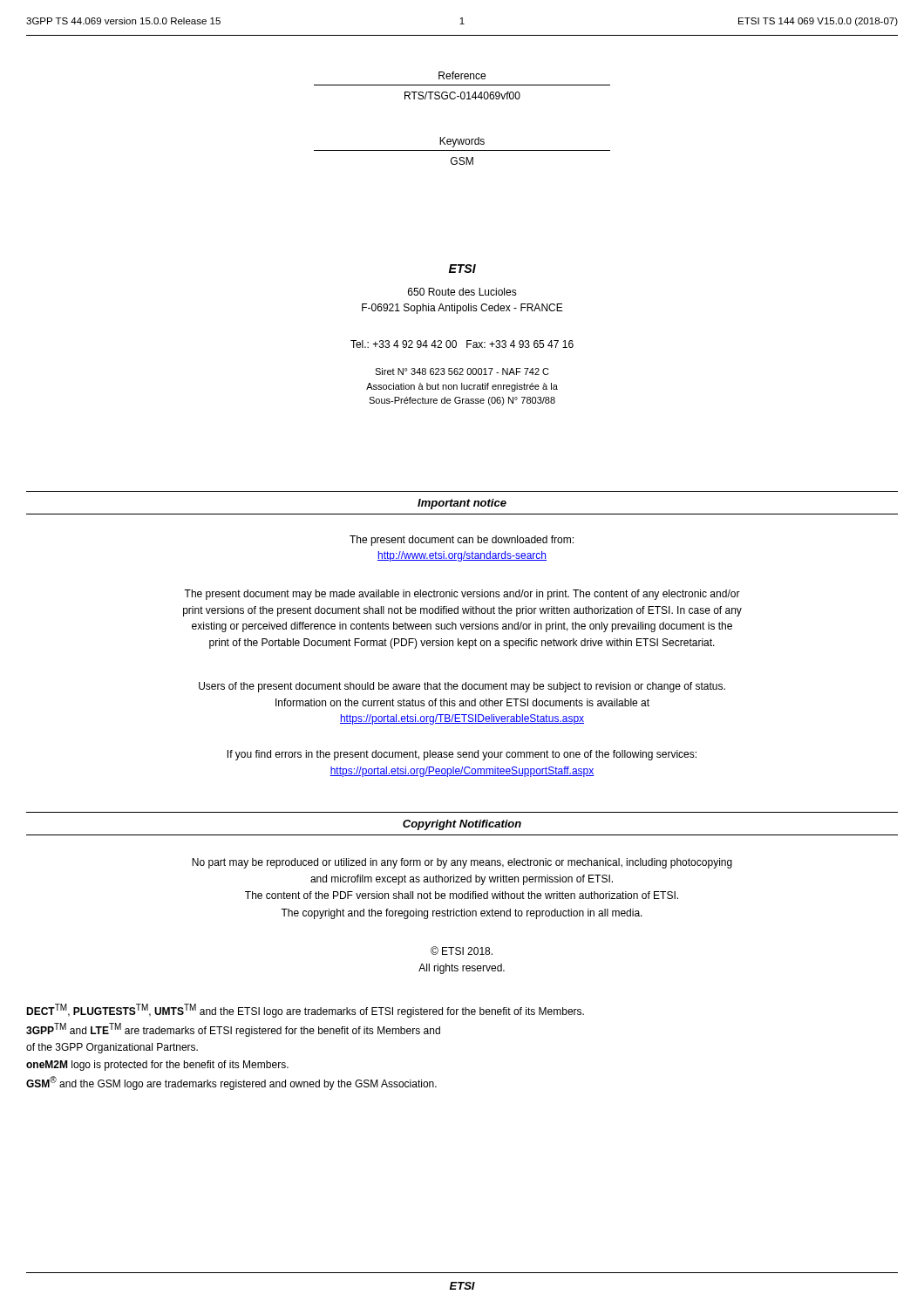Point to the block beginning "No part may be"
This screenshot has height=1308, width=924.
coord(462,888)
